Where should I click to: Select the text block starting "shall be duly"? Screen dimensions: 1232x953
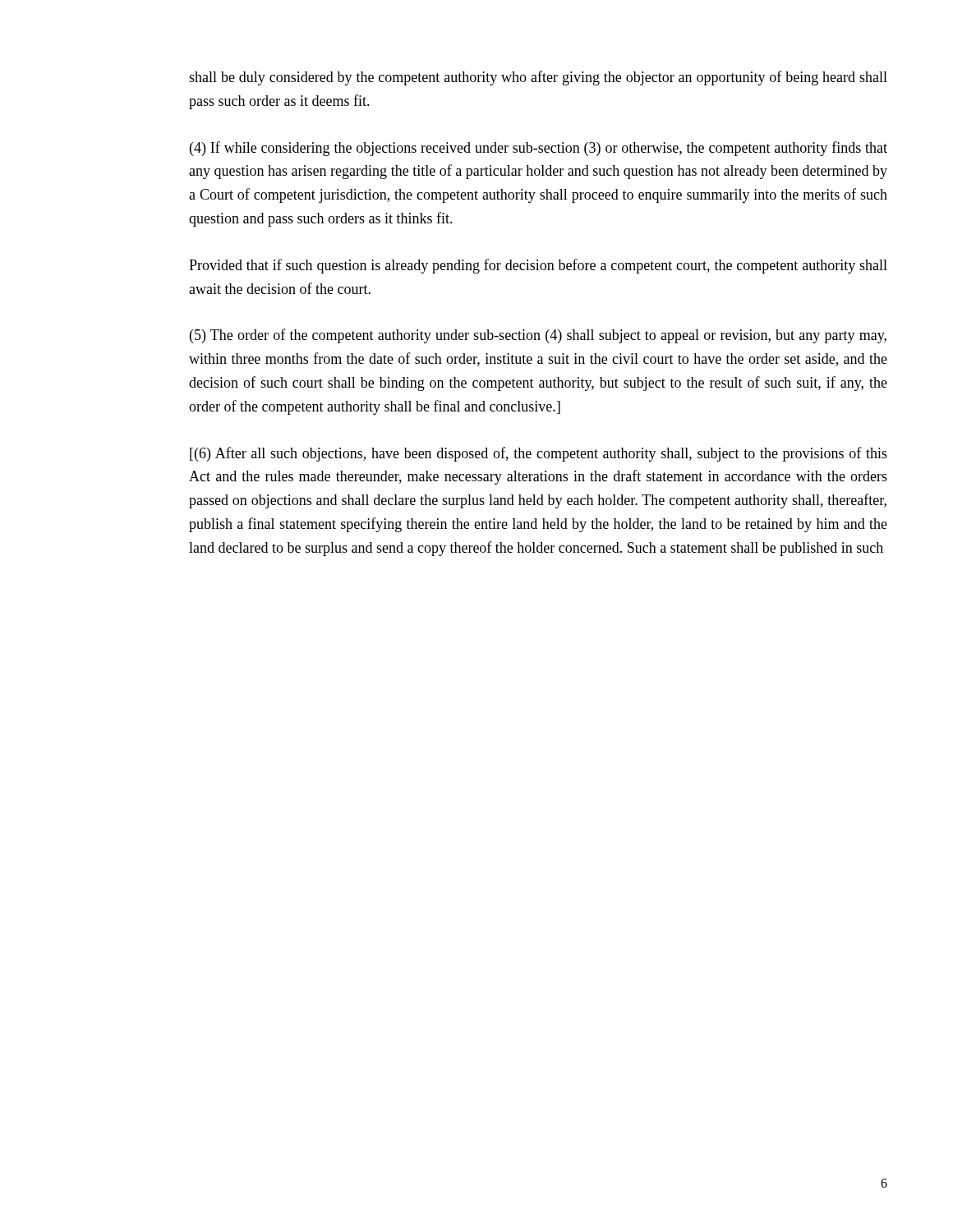538,89
